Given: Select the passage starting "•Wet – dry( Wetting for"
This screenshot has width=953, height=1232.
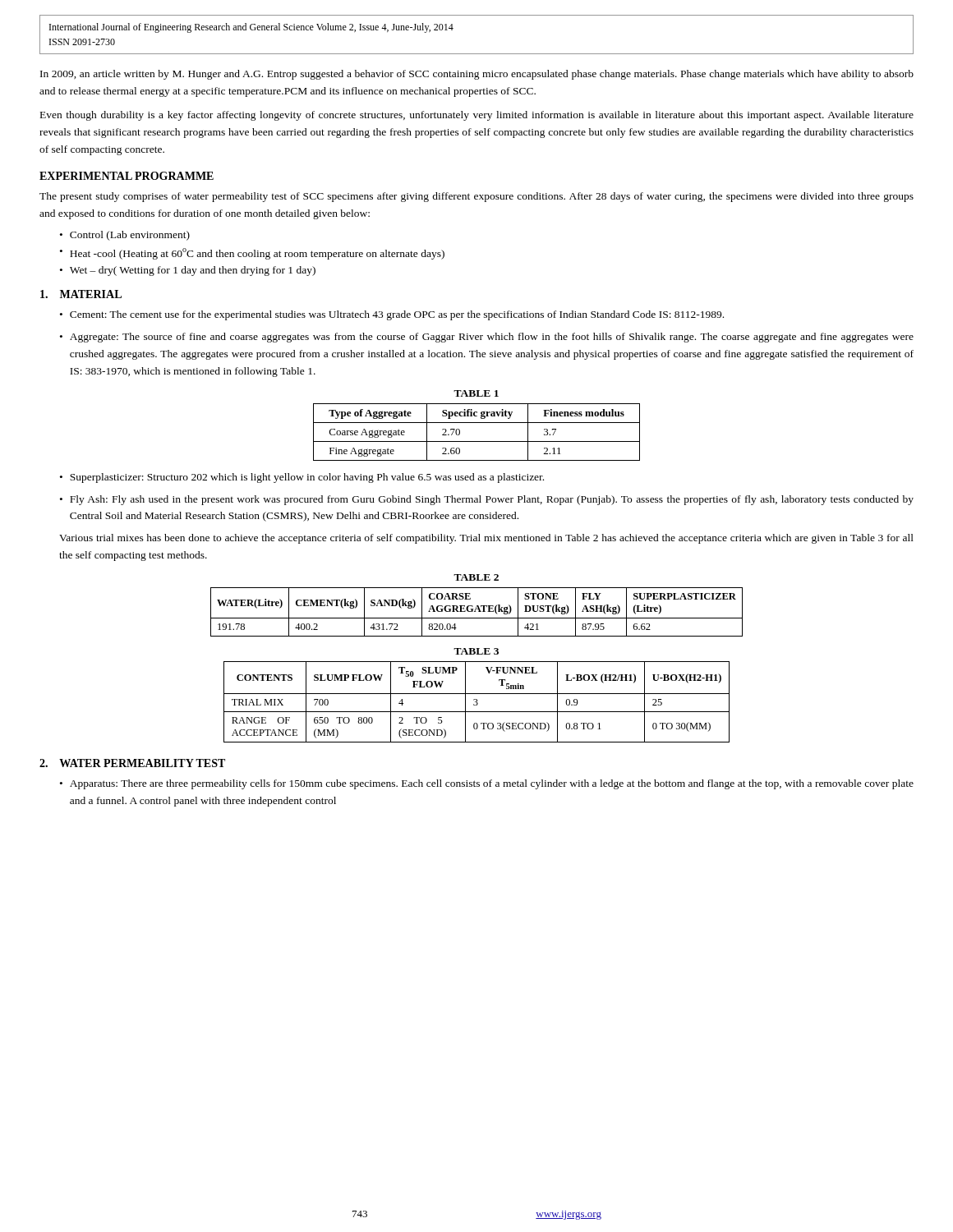Looking at the screenshot, I should tap(188, 270).
